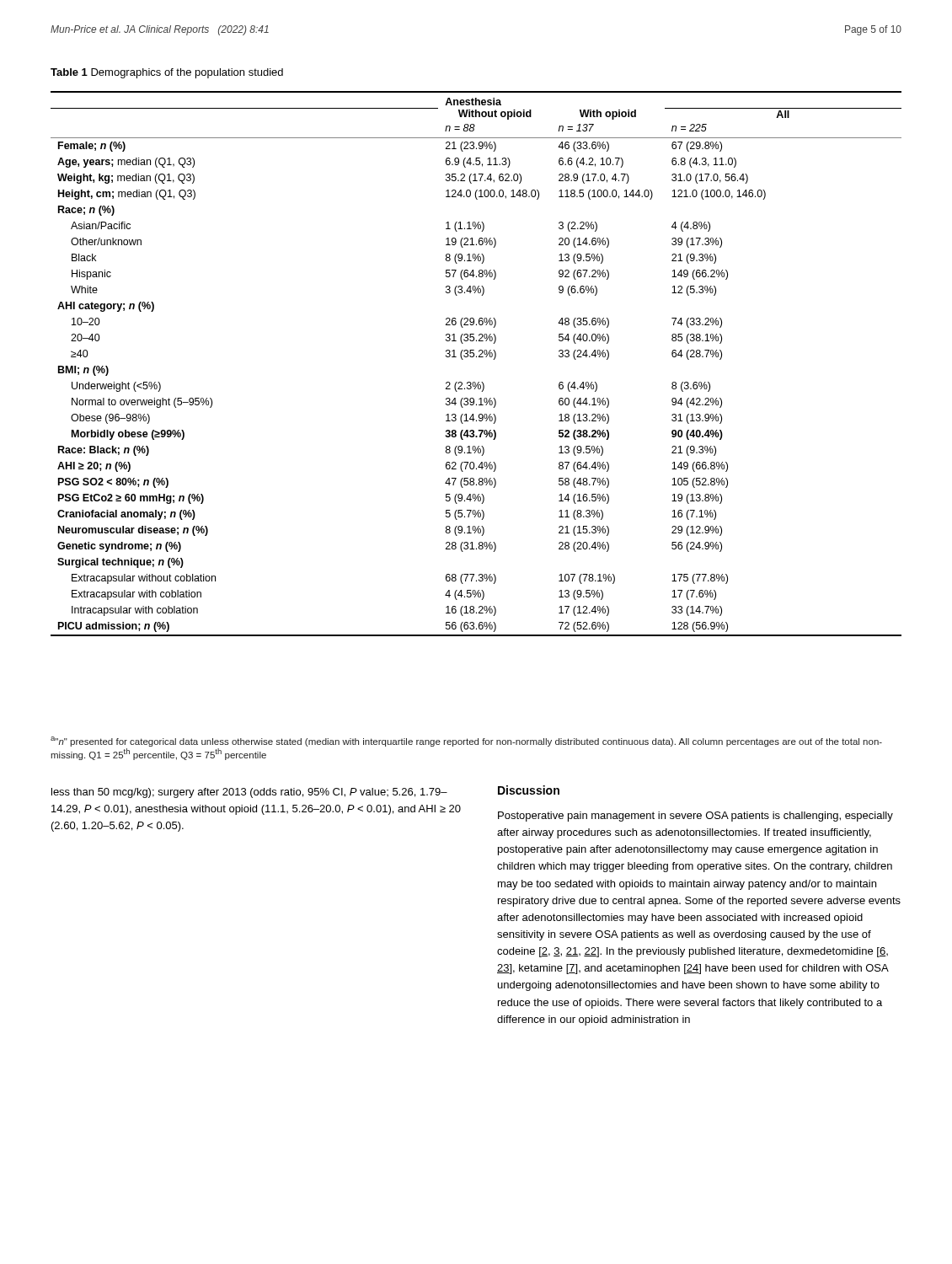The height and width of the screenshot is (1264, 952).
Task: Locate the footnote
Action: point(466,746)
